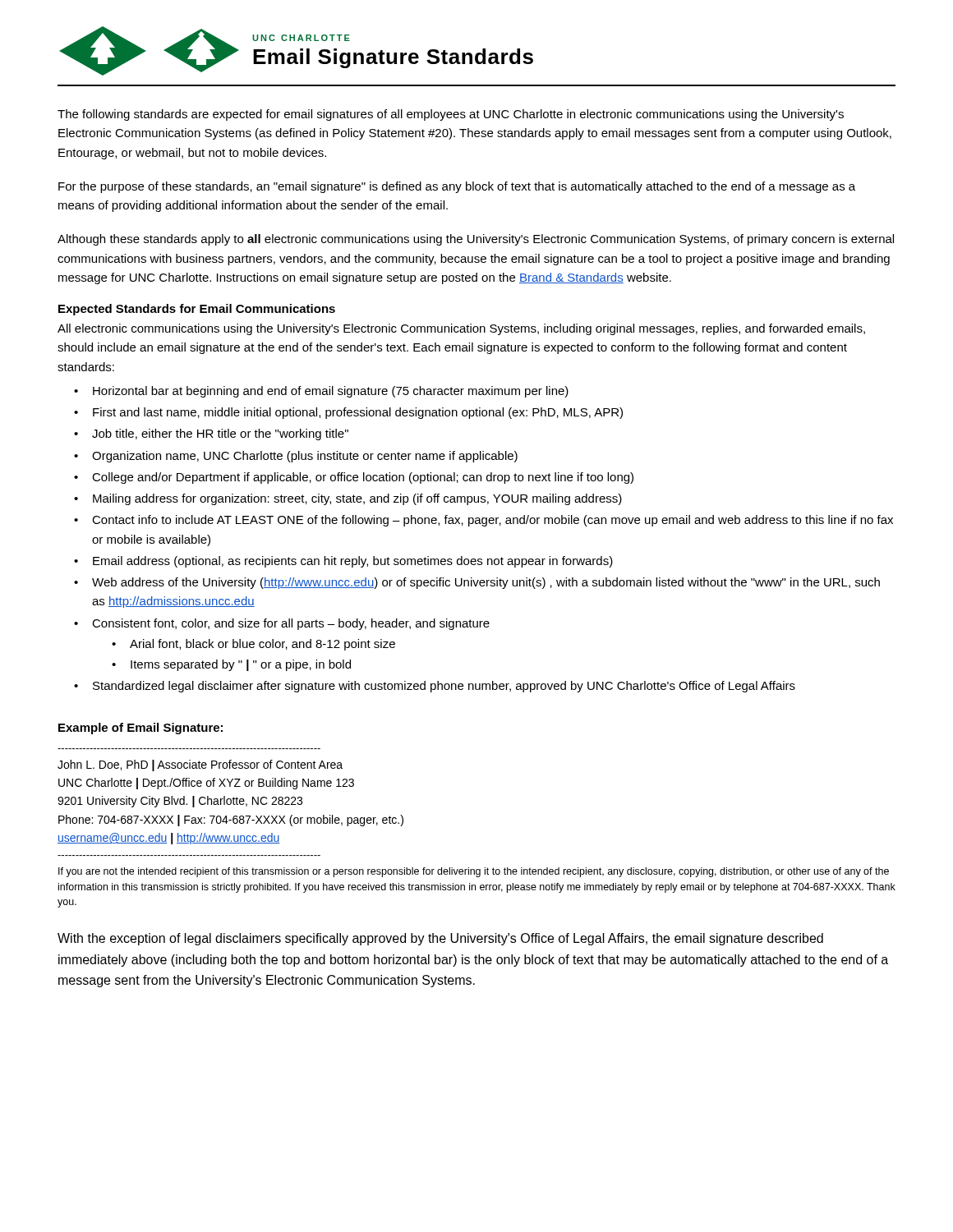Click where it says "Expected Standards for Email Communications"
This screenshot has height=1232, width=953.
tap(197, 308)
